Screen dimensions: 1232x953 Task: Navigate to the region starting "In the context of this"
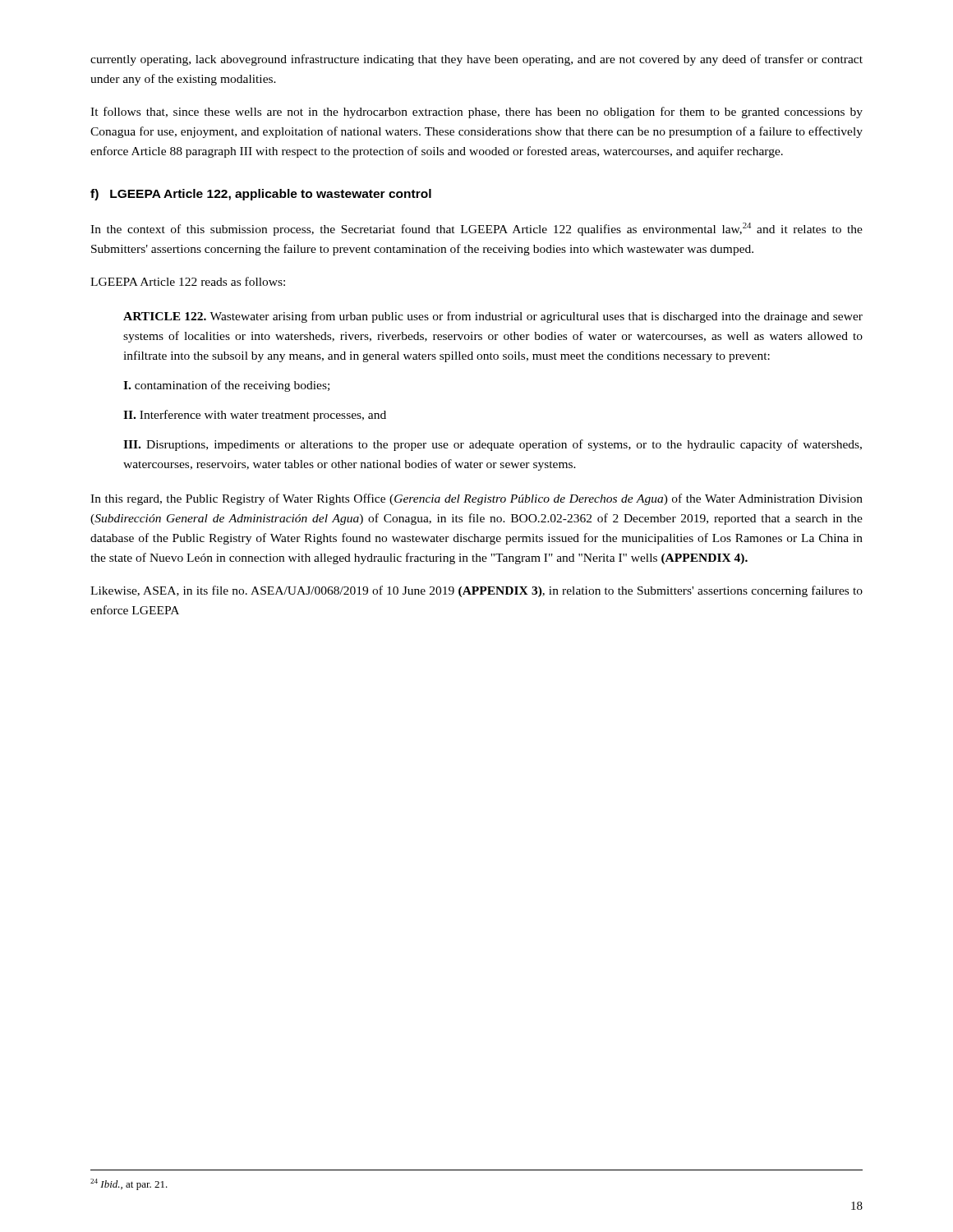point(476,239)
